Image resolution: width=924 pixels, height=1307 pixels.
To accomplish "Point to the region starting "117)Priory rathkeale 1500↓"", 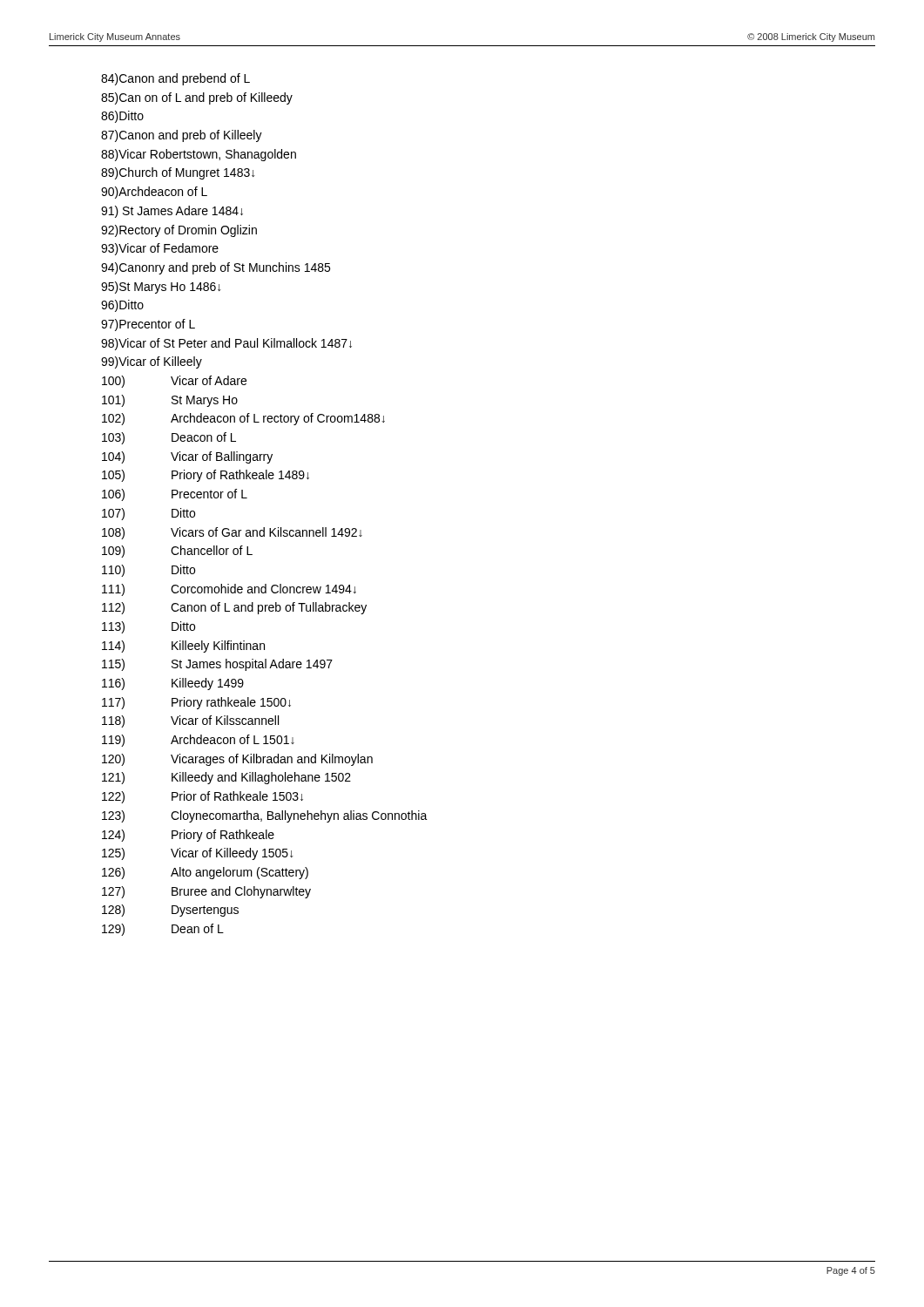I will click(x=197, y=703).
